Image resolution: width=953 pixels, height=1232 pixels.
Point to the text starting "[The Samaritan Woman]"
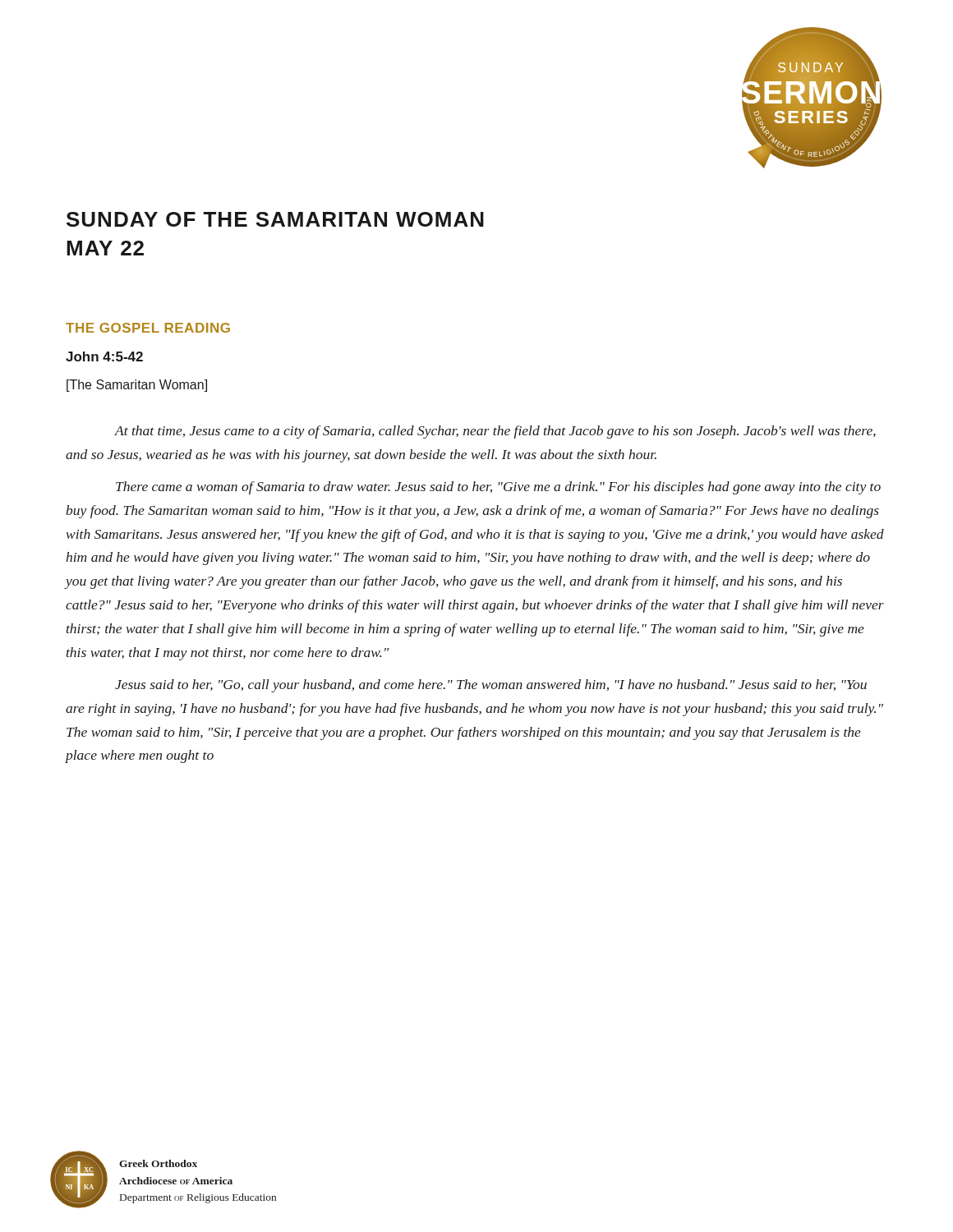[x=137, y=385]
